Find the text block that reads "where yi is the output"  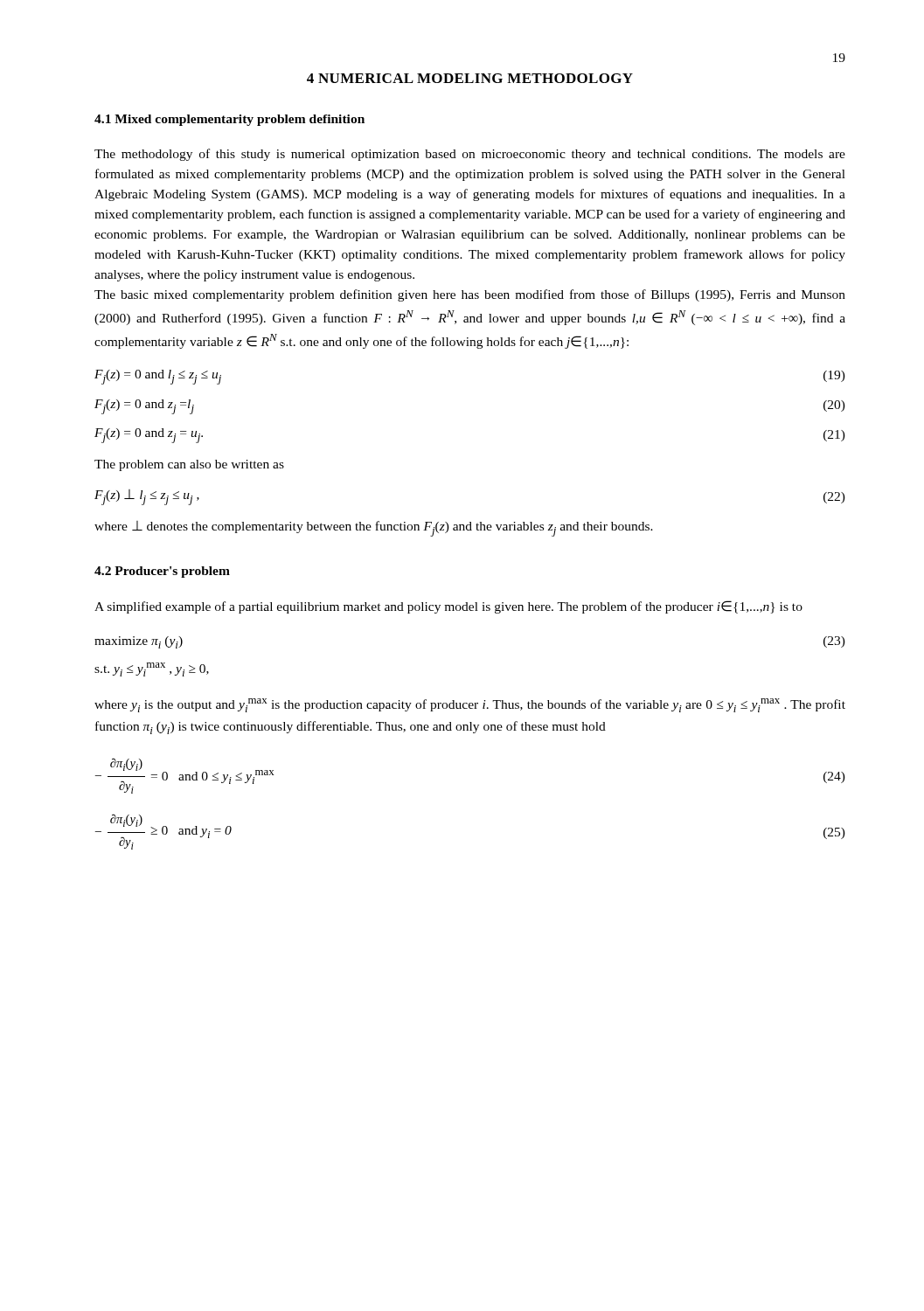(470, 715)
